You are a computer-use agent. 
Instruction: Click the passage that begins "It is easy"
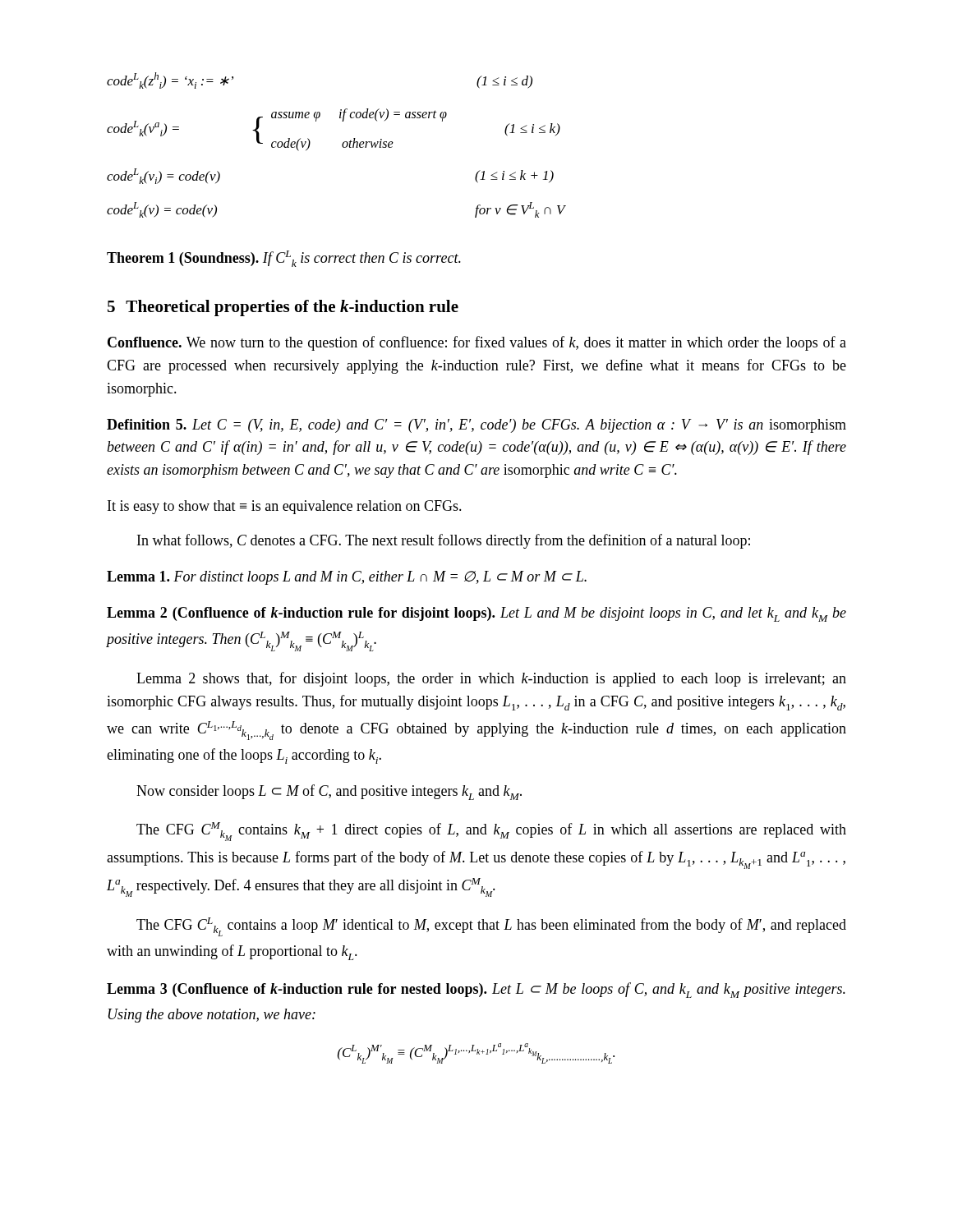click(285, 507)
